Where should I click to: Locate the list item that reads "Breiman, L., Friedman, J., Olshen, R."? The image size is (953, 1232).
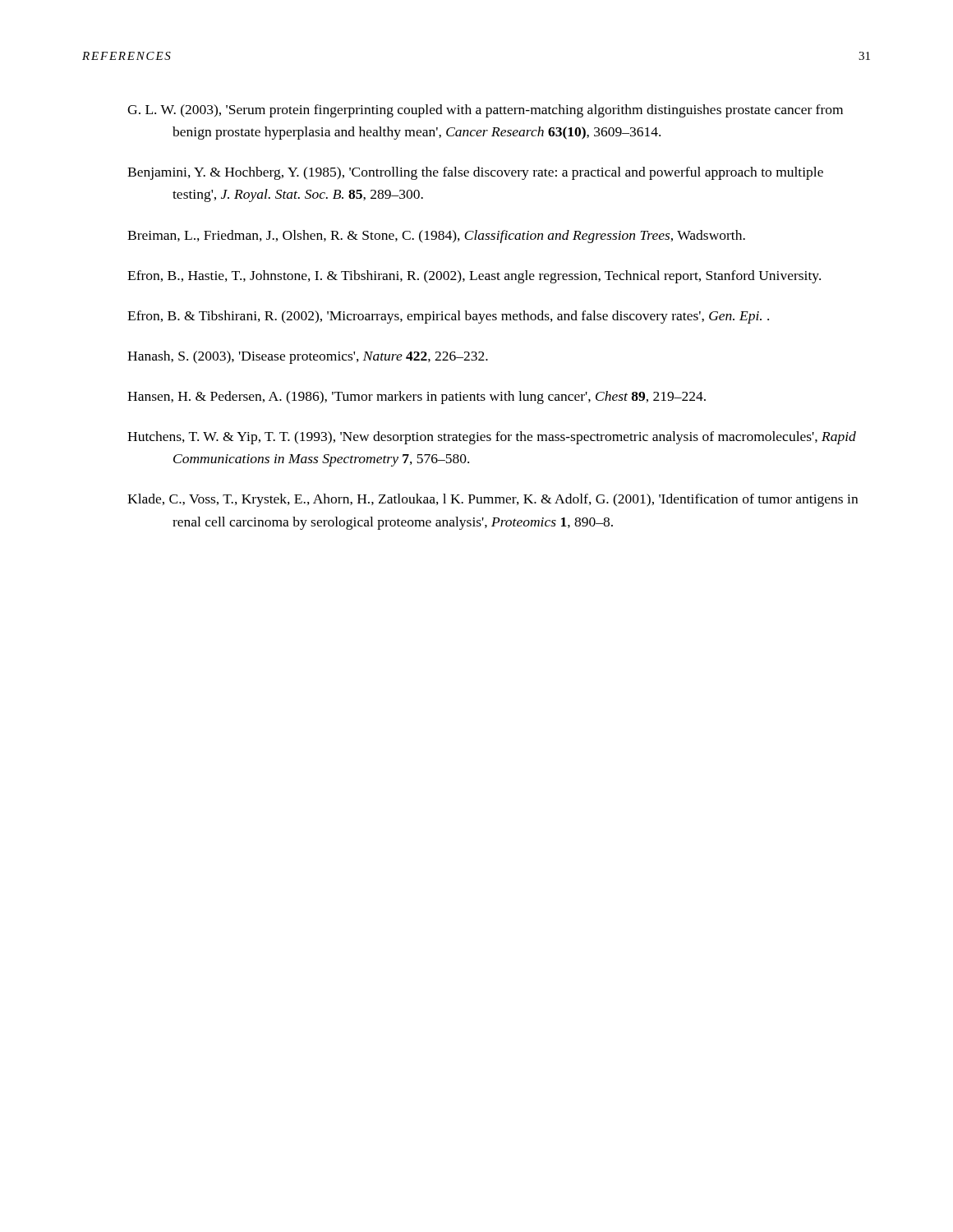[x=437, y=235]
